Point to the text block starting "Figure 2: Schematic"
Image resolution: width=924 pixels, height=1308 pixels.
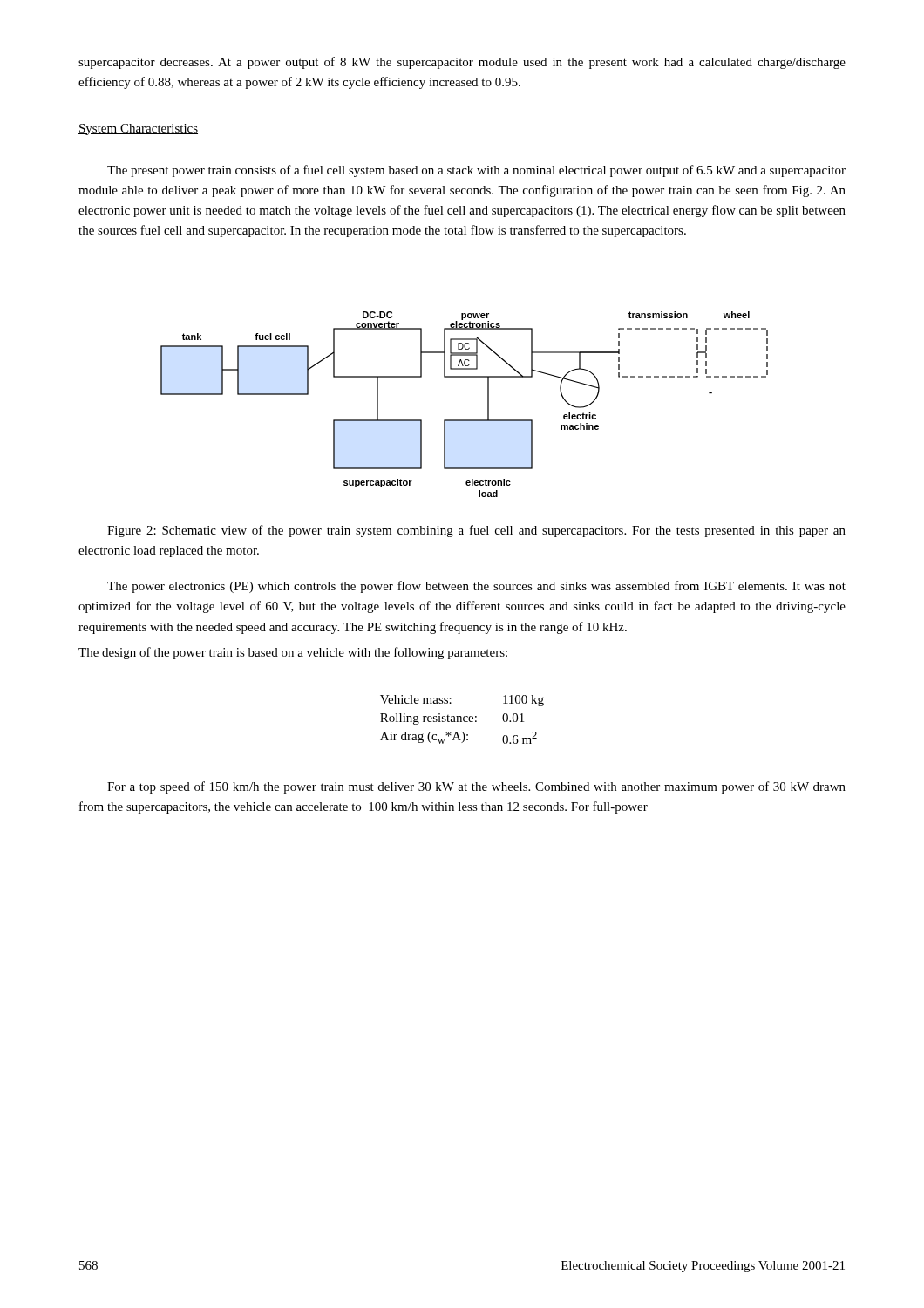tap(462, 540)
